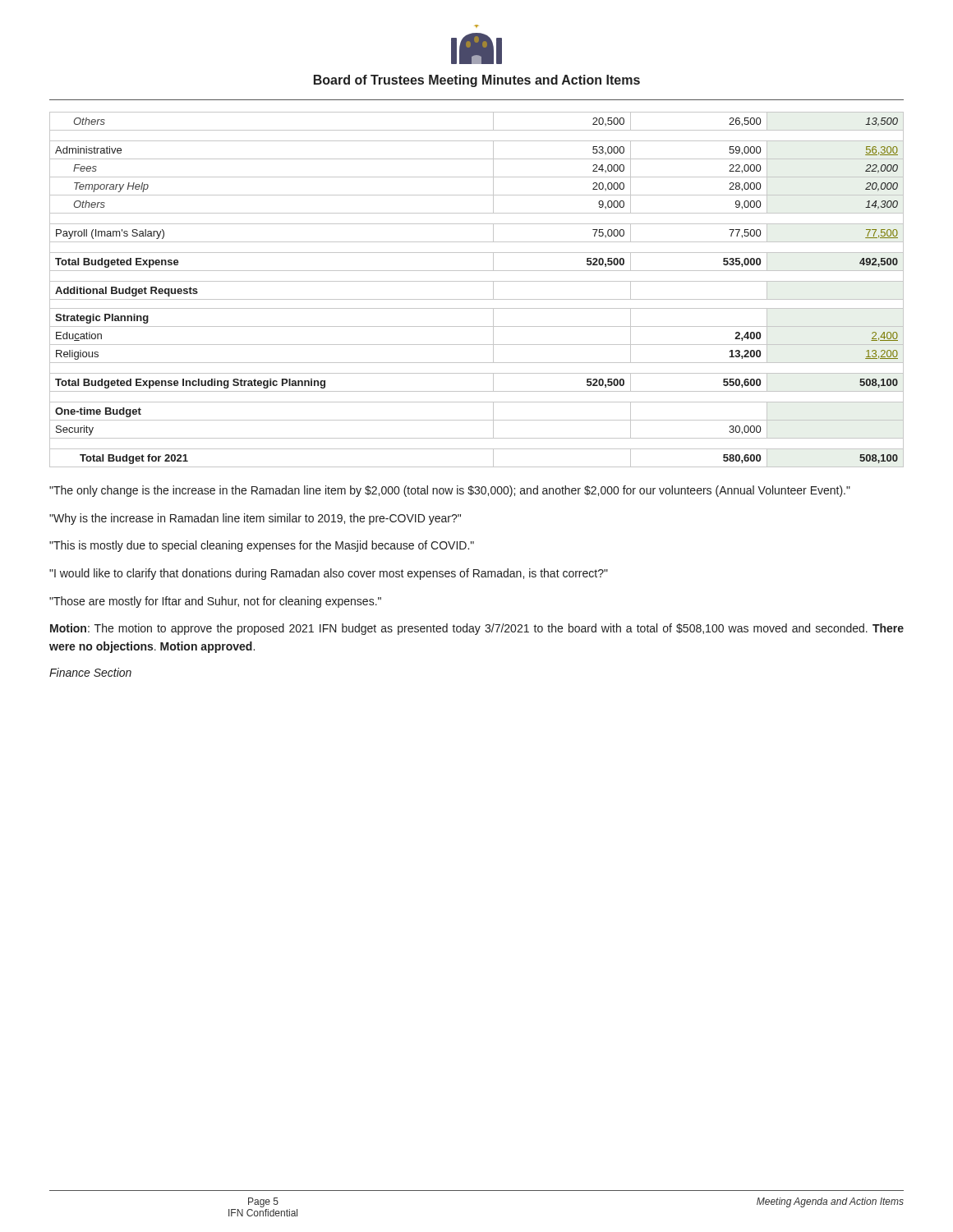Find the table

(476, 290)
